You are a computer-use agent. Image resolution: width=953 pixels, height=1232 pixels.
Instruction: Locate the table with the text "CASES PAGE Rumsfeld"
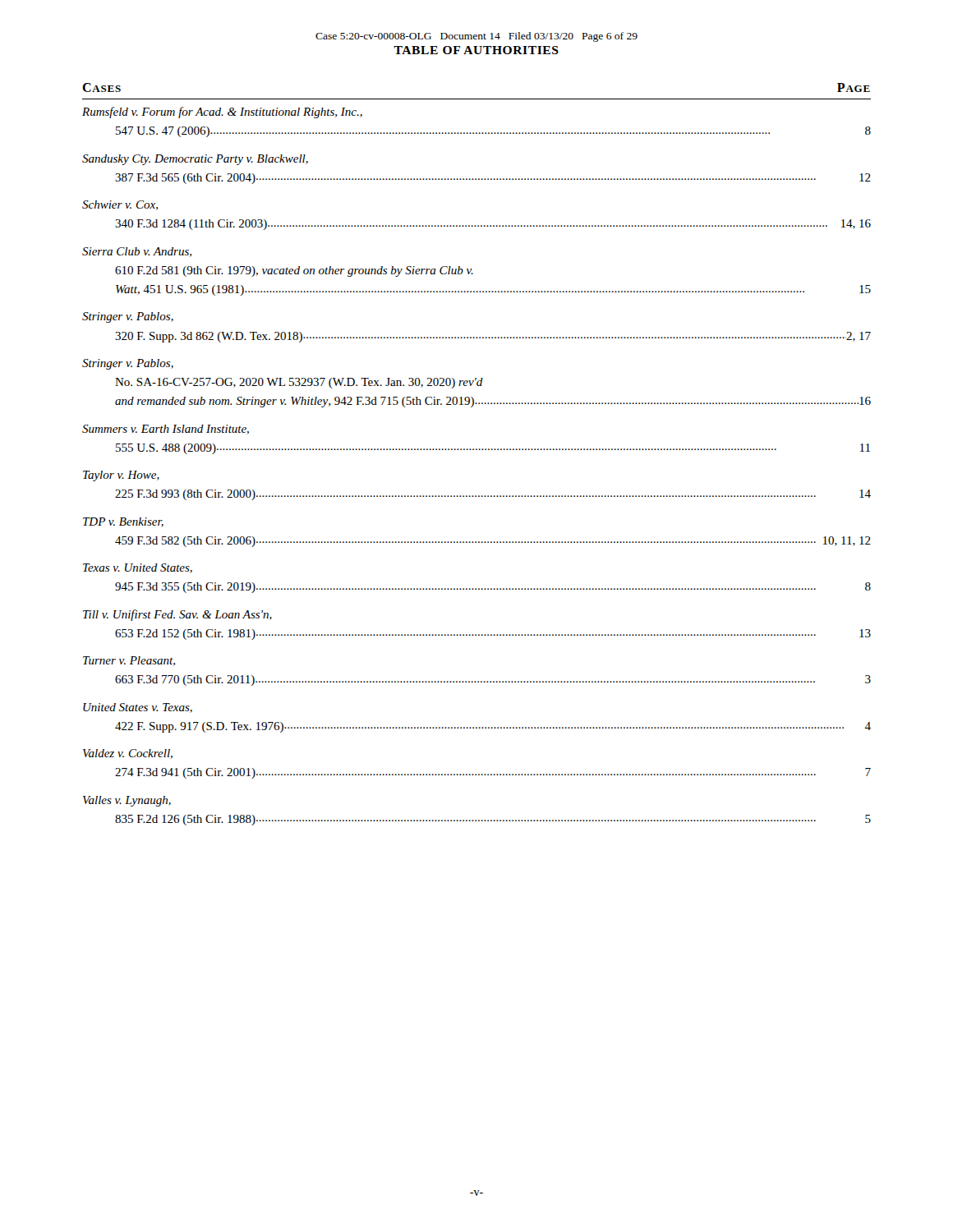pos(476,455)
